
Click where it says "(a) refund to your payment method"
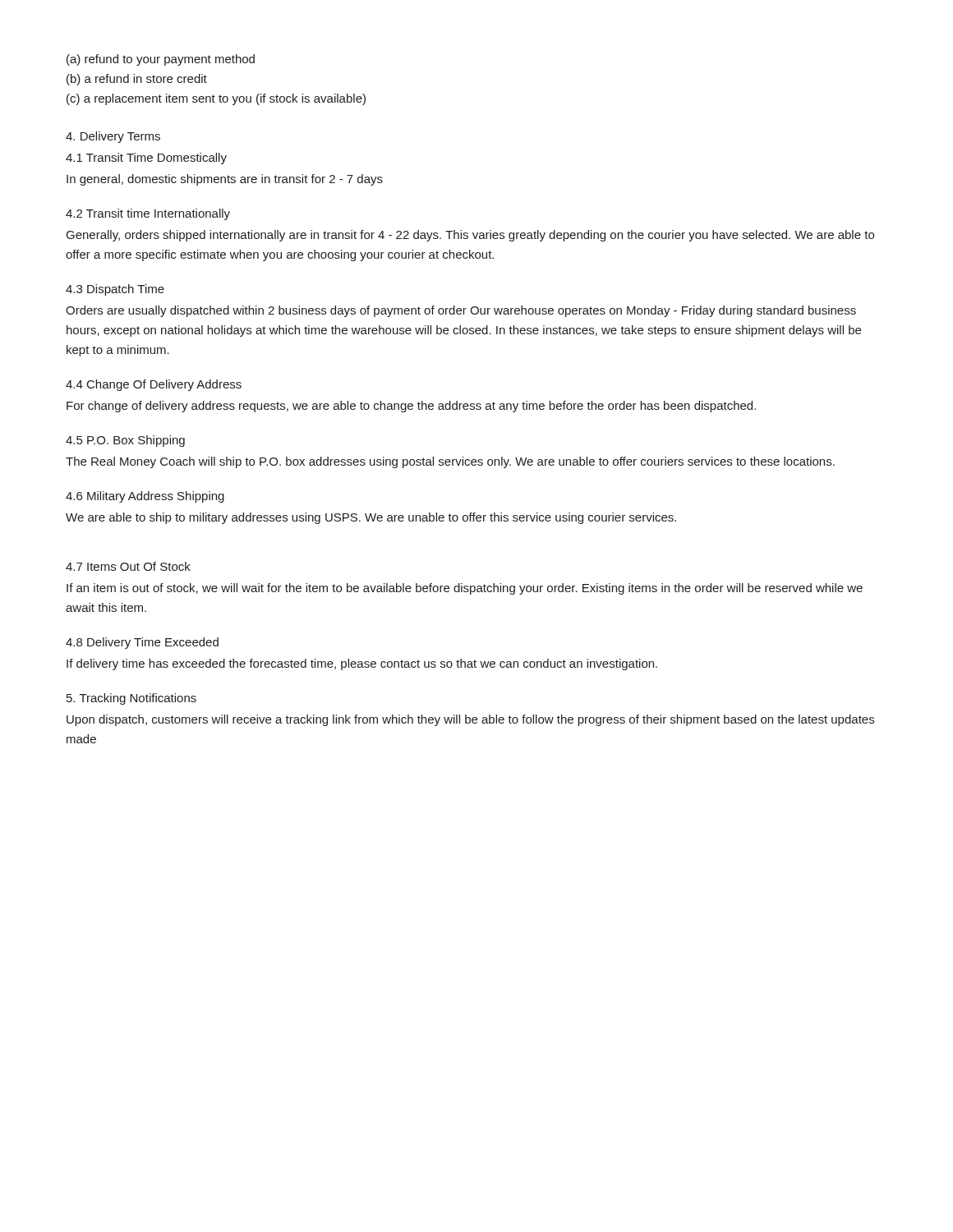(x=161, y=59)
